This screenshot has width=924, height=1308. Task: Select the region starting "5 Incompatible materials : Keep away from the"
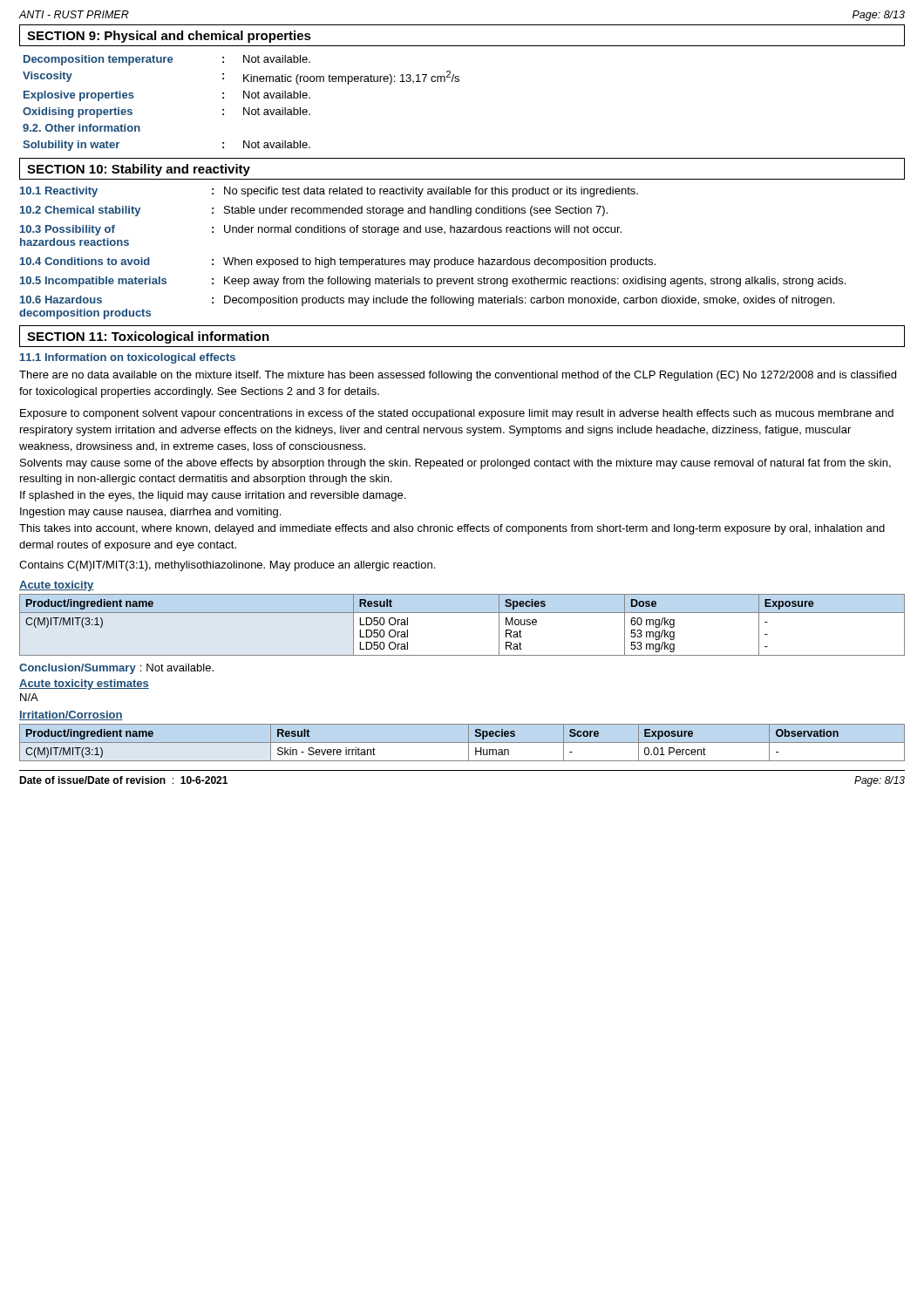pos(462,281)
